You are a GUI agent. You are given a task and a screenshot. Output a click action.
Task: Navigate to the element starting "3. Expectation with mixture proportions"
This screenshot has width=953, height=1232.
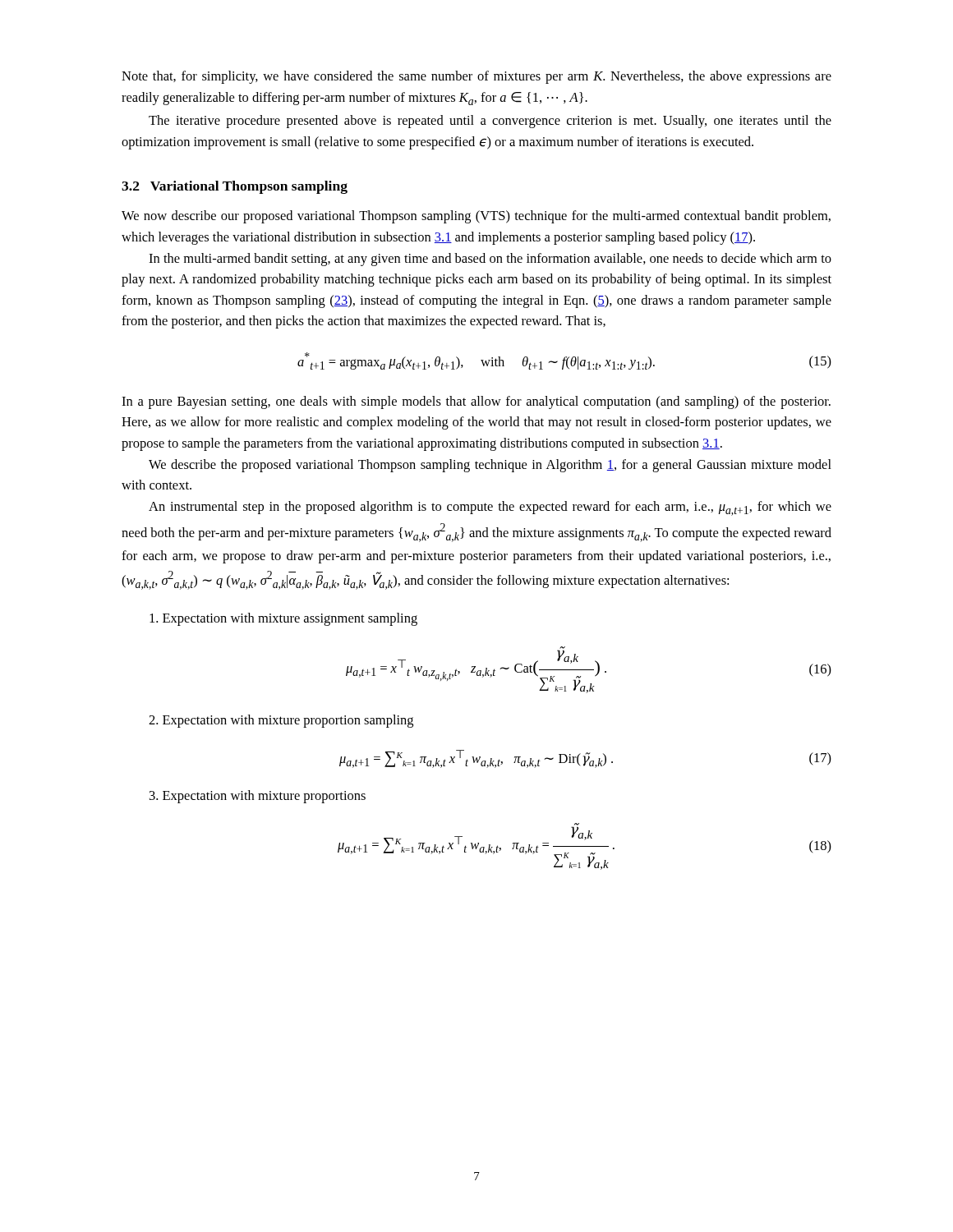(x=257, y=795)
